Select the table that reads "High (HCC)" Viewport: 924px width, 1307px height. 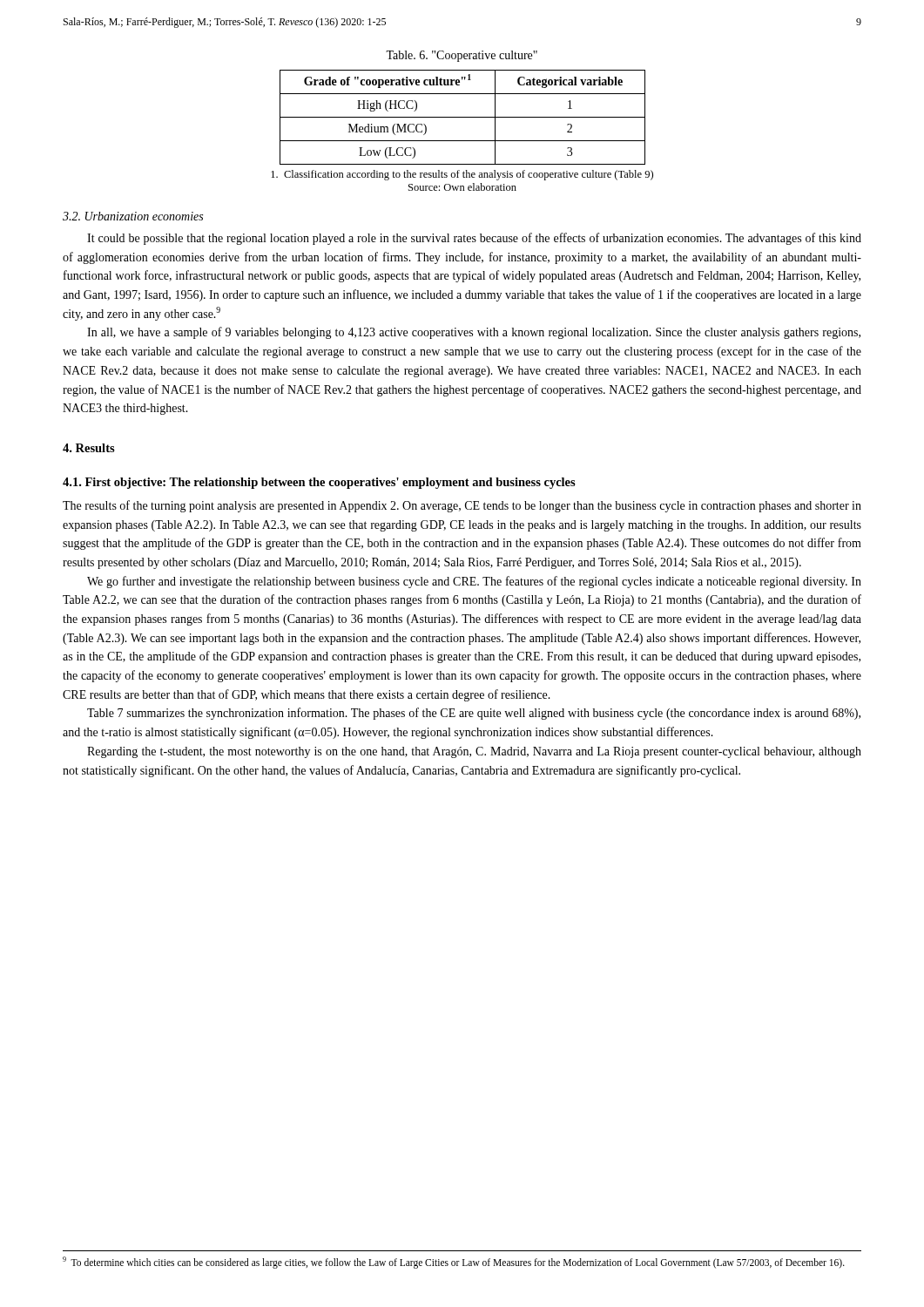pyautogui.click(x=462, y=117)
